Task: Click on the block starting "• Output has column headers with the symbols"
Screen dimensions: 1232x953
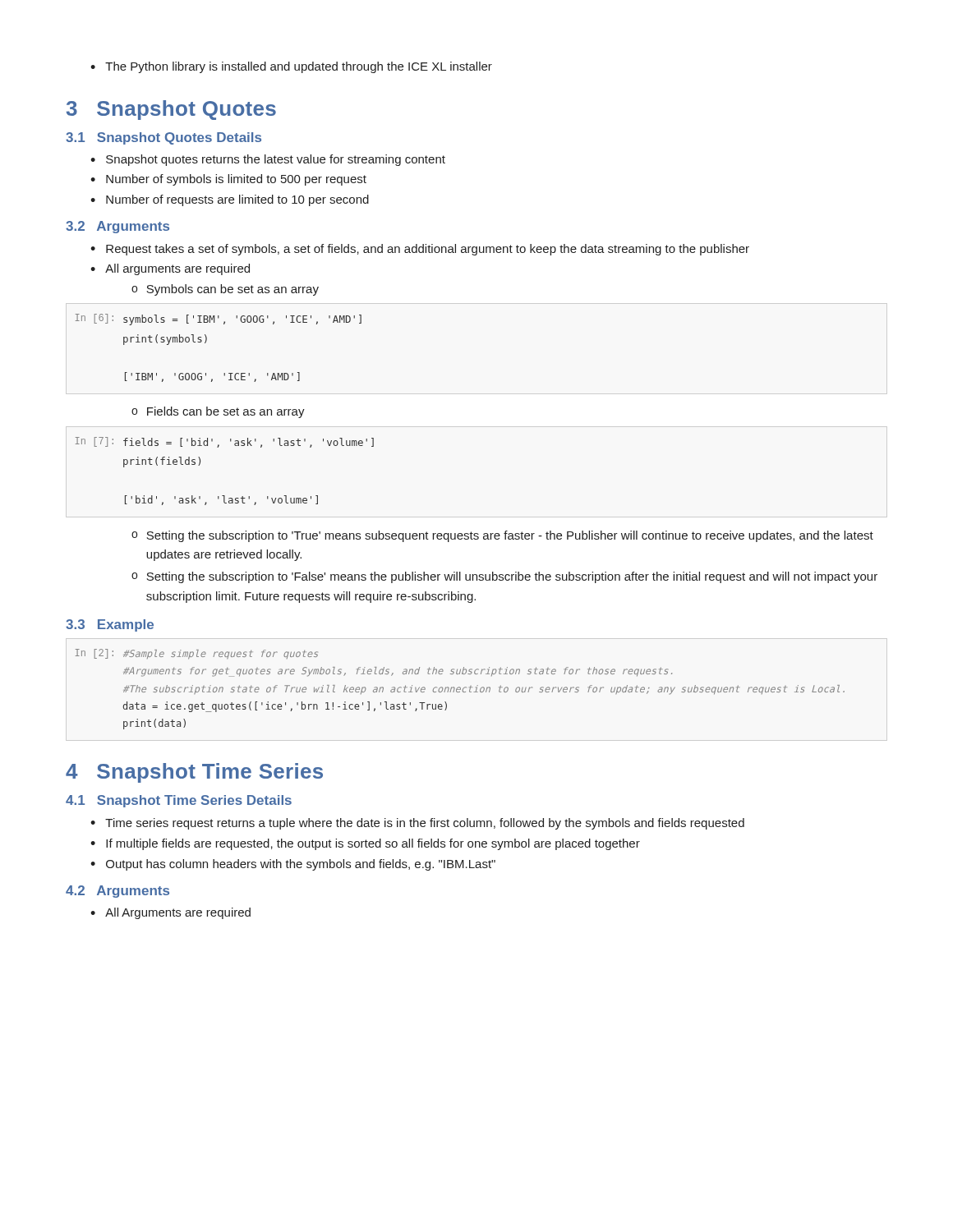Action: pyautogui.click(x=293, y=864)
